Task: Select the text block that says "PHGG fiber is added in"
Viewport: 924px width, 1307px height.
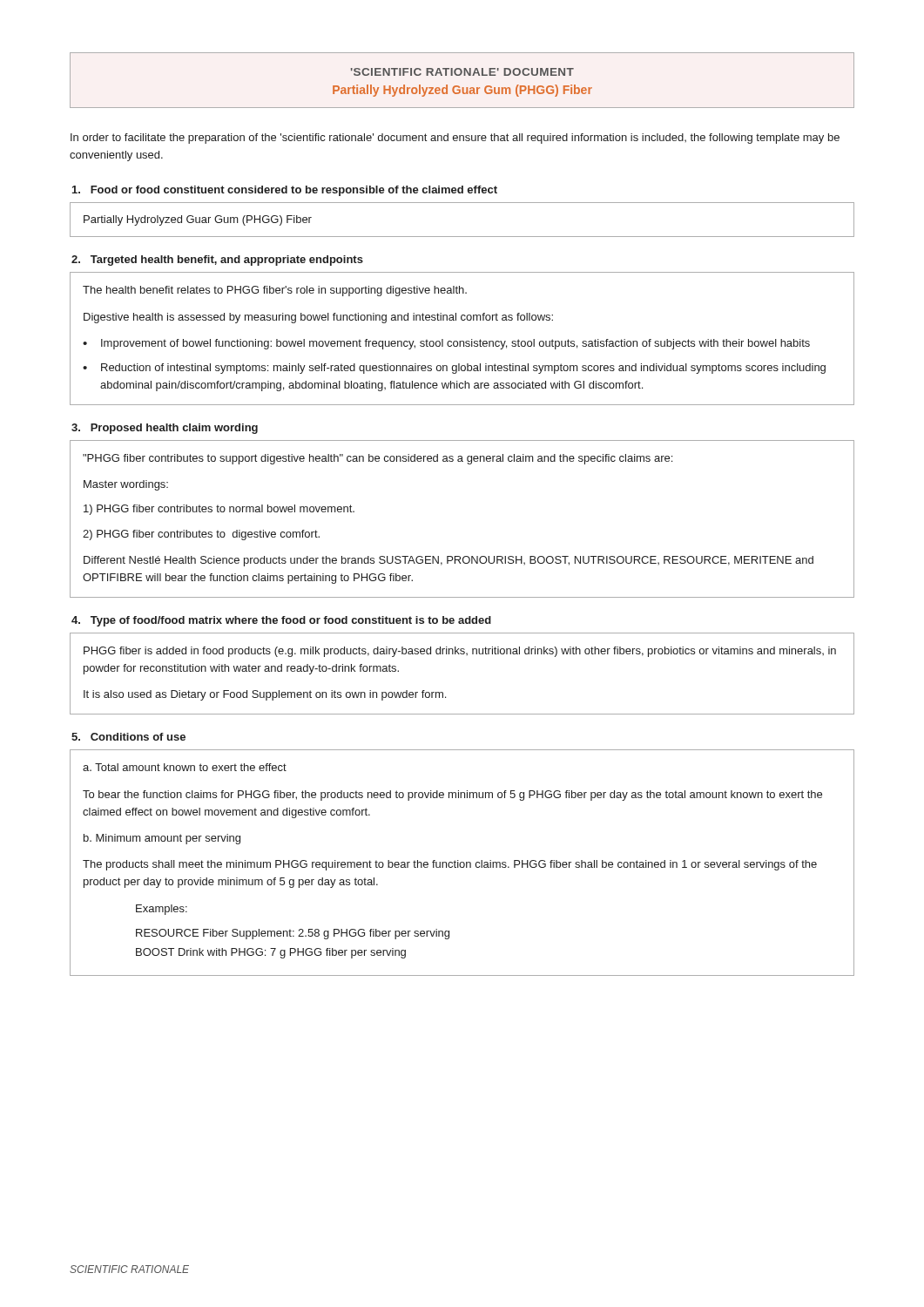Action: click(x=460, y=652)
